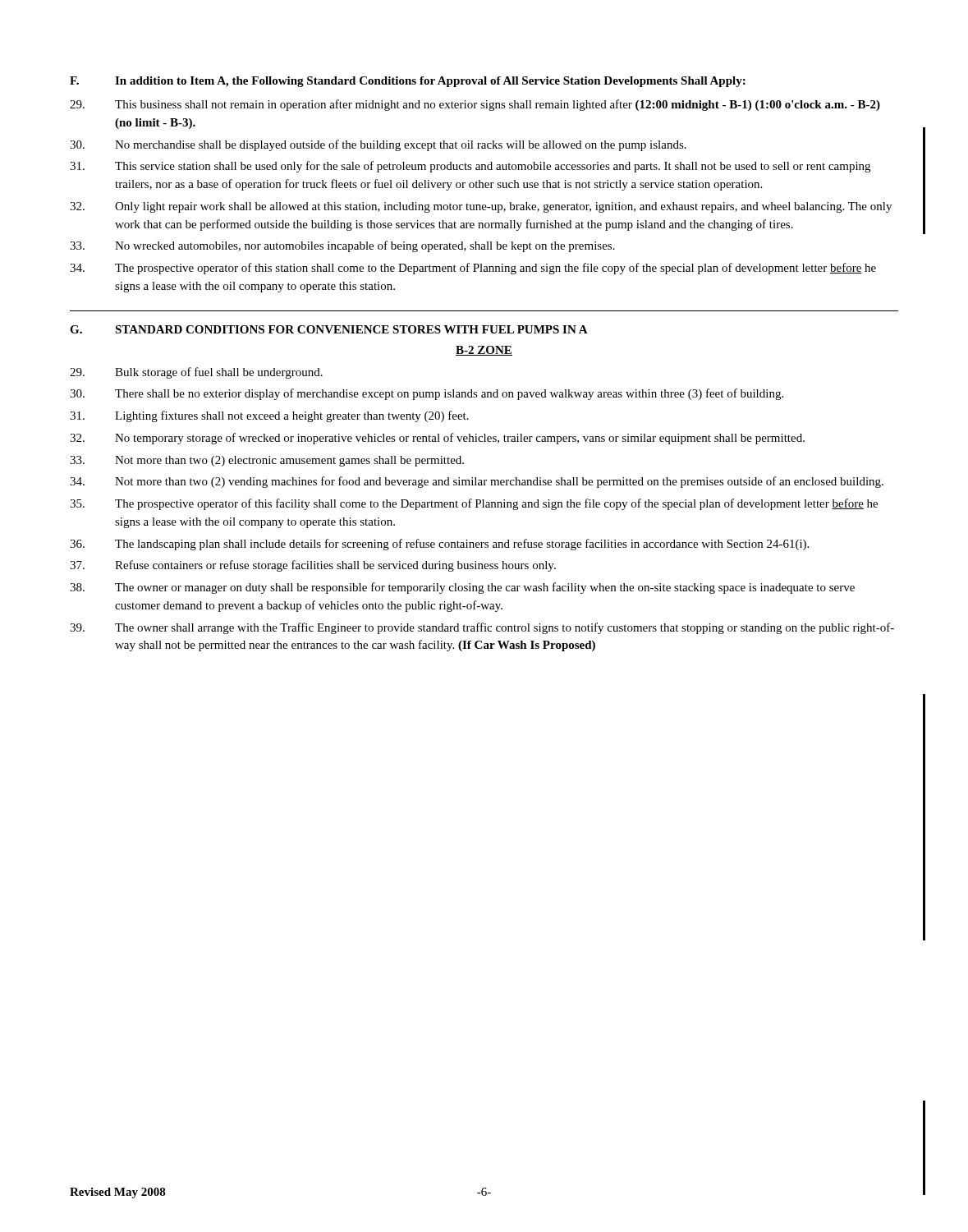Click on the list item that reads "32. No temporary storage of wrecked or"
Screen dimensions: 1232x968
tap(484, 438)
